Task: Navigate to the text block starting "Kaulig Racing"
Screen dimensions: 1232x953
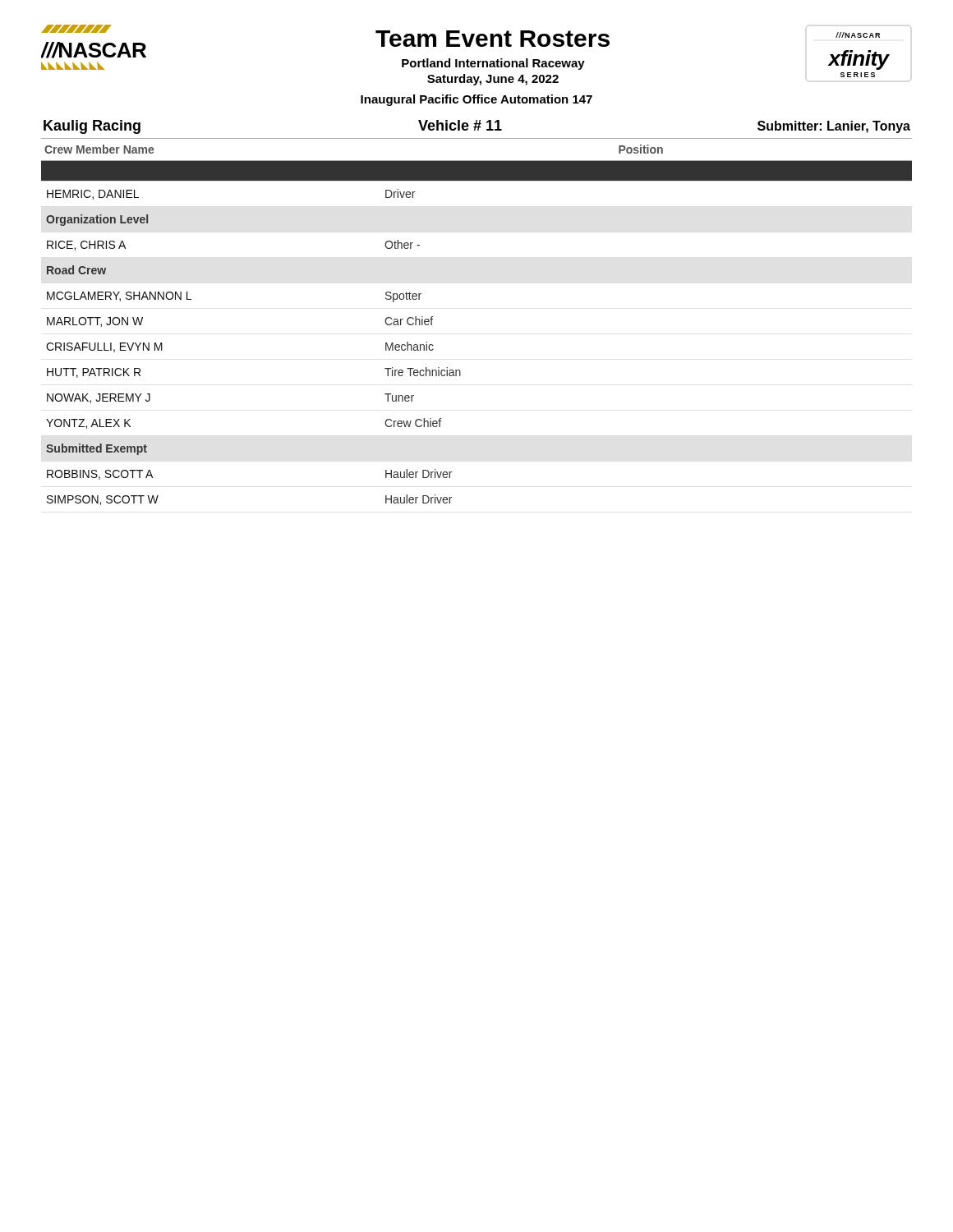Action: point(92,126)
